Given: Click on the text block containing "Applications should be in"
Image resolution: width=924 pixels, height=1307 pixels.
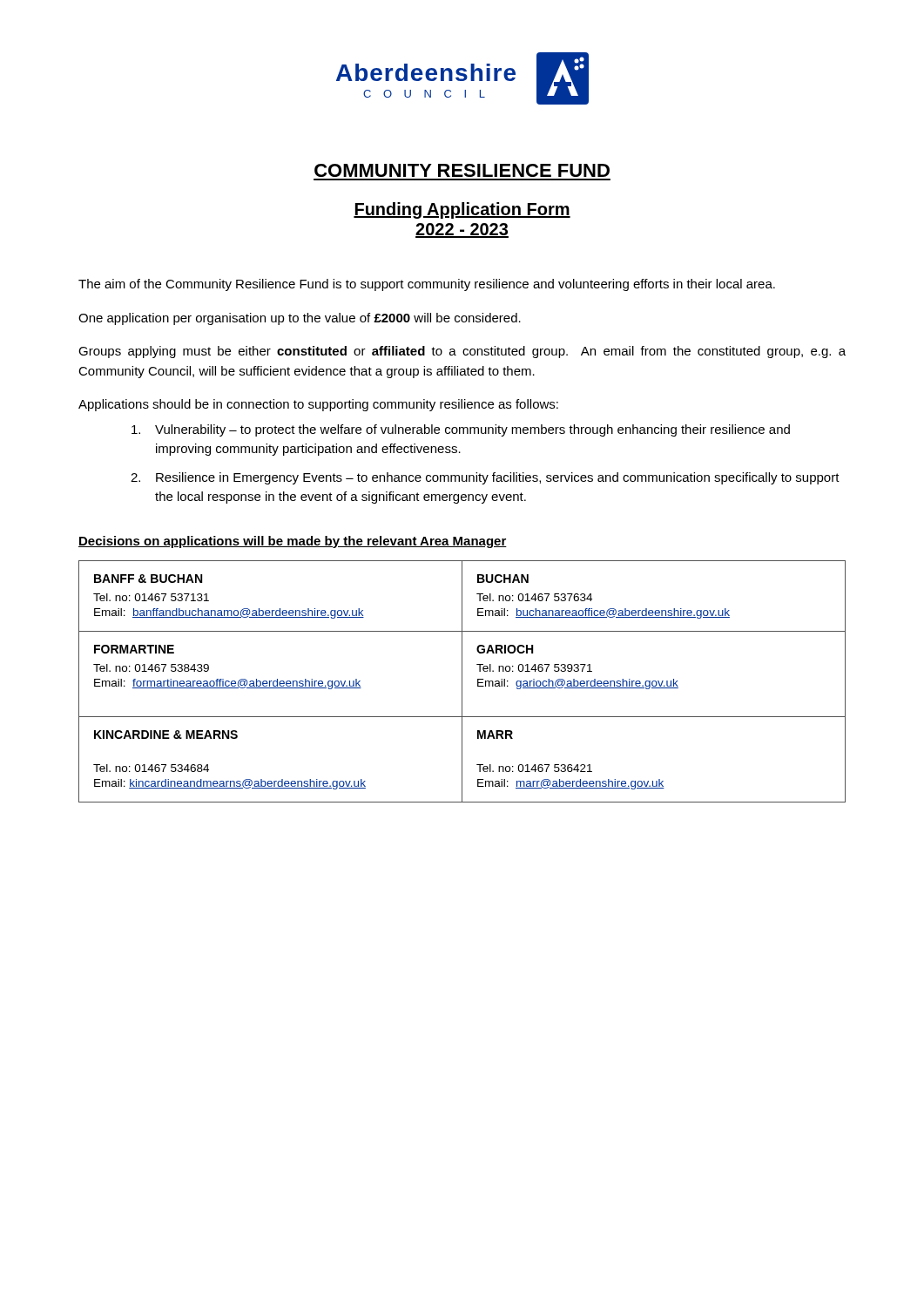Looking at the screenshot, I should coord(319,404).
